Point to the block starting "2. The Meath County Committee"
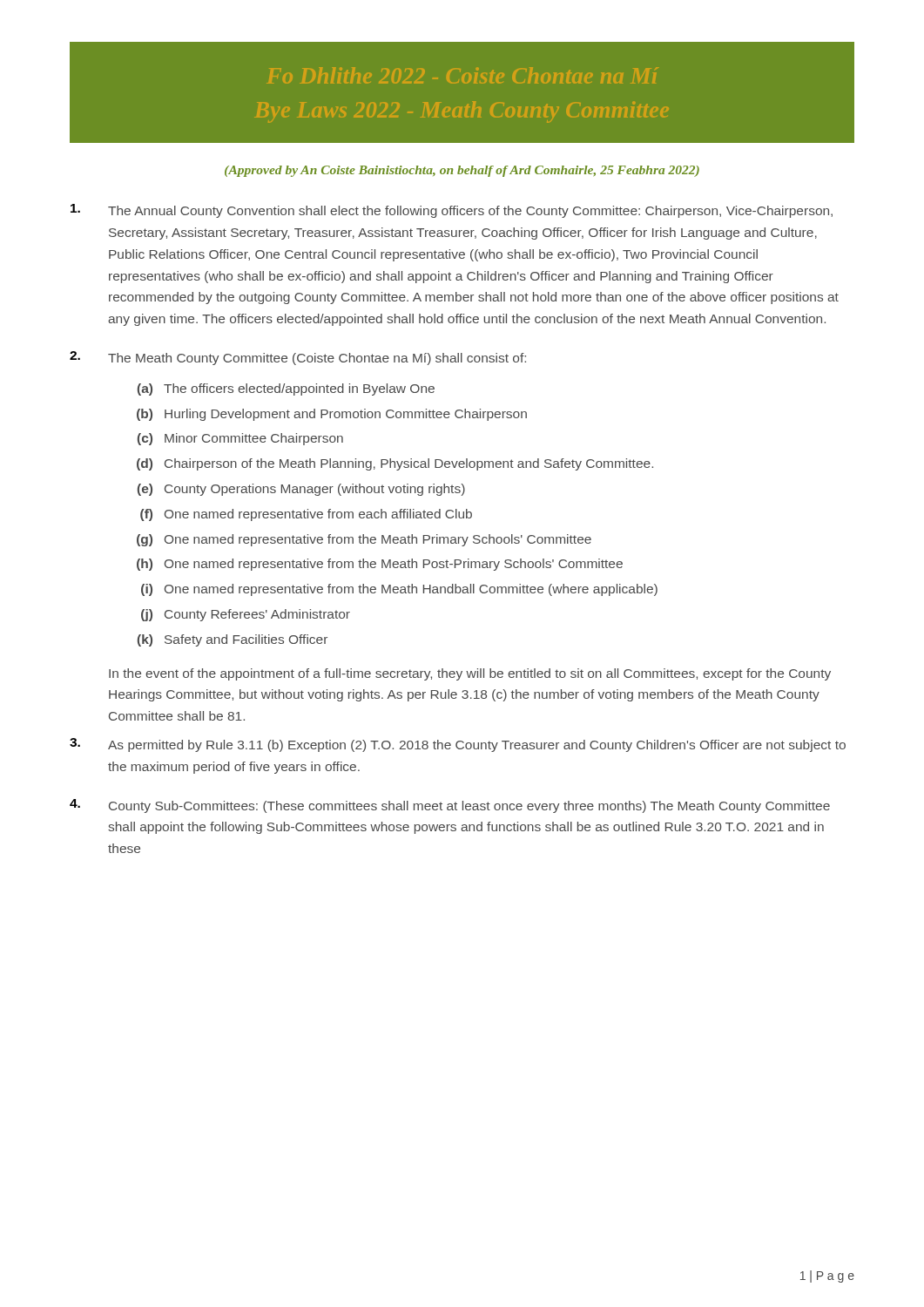The width and height of the screenshot is (924, 1307). click(462, 538)
